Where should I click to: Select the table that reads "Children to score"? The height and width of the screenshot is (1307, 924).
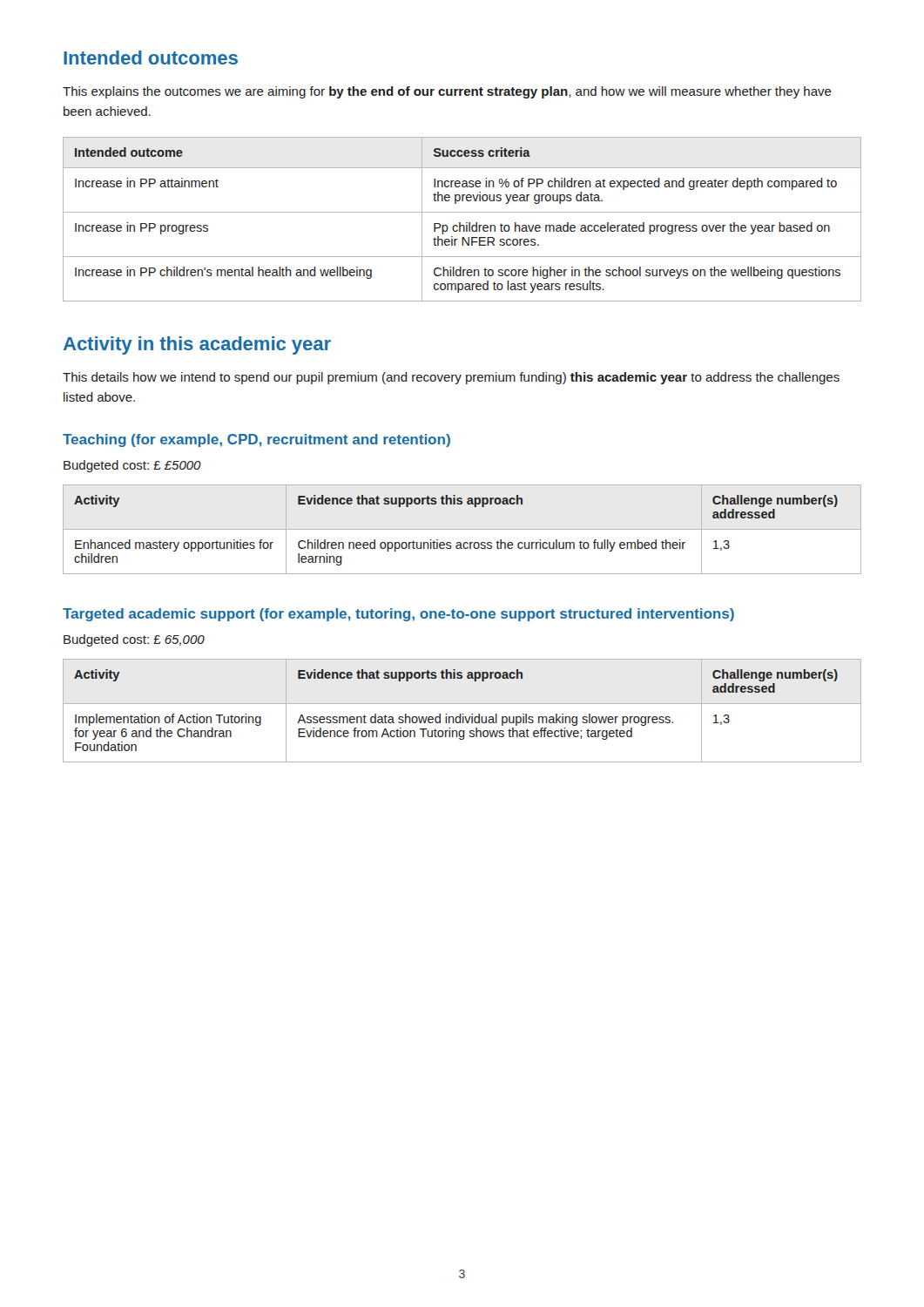click(x=462, y=219)
